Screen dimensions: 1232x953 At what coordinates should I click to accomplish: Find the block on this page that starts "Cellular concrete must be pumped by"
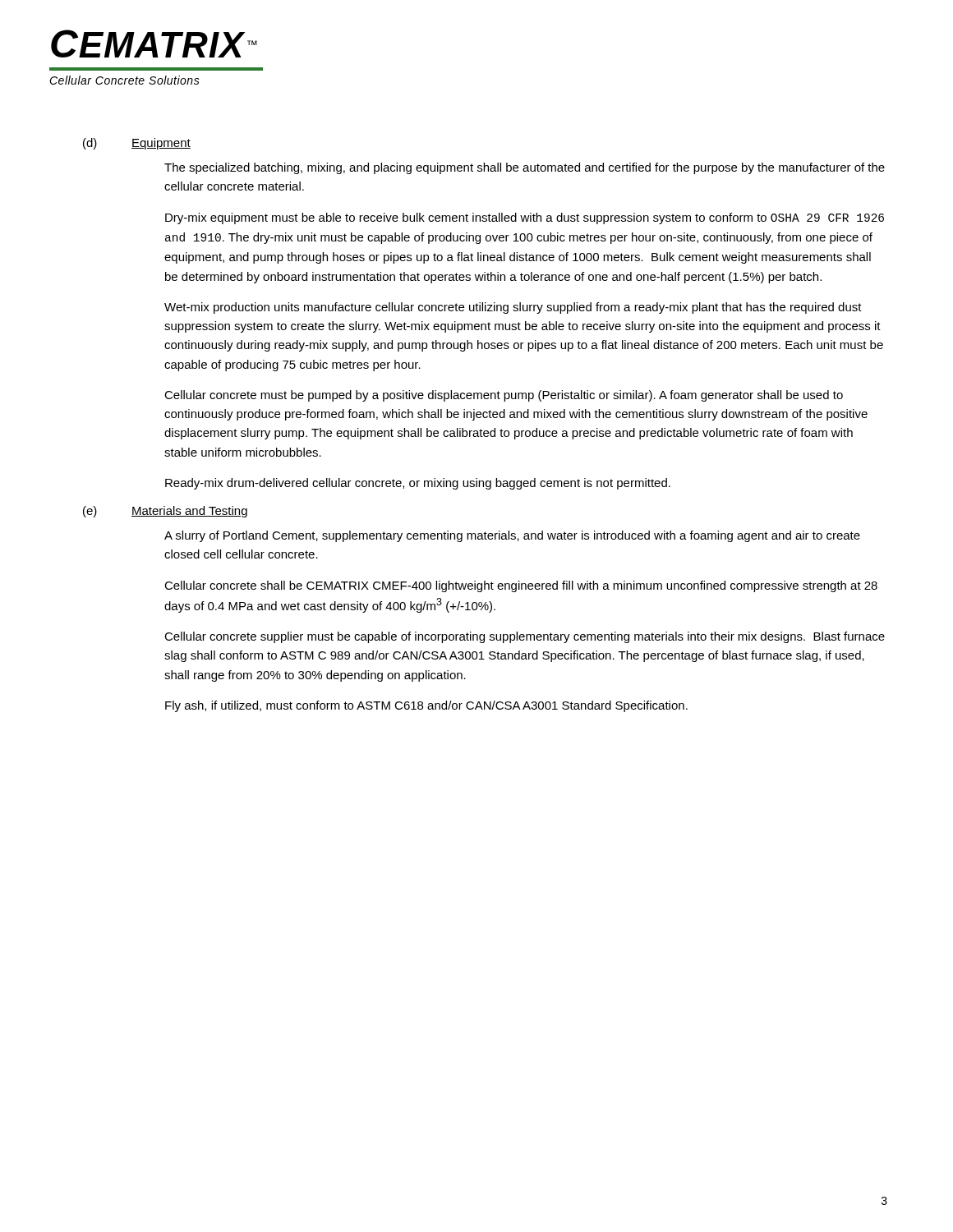point(516,423)
